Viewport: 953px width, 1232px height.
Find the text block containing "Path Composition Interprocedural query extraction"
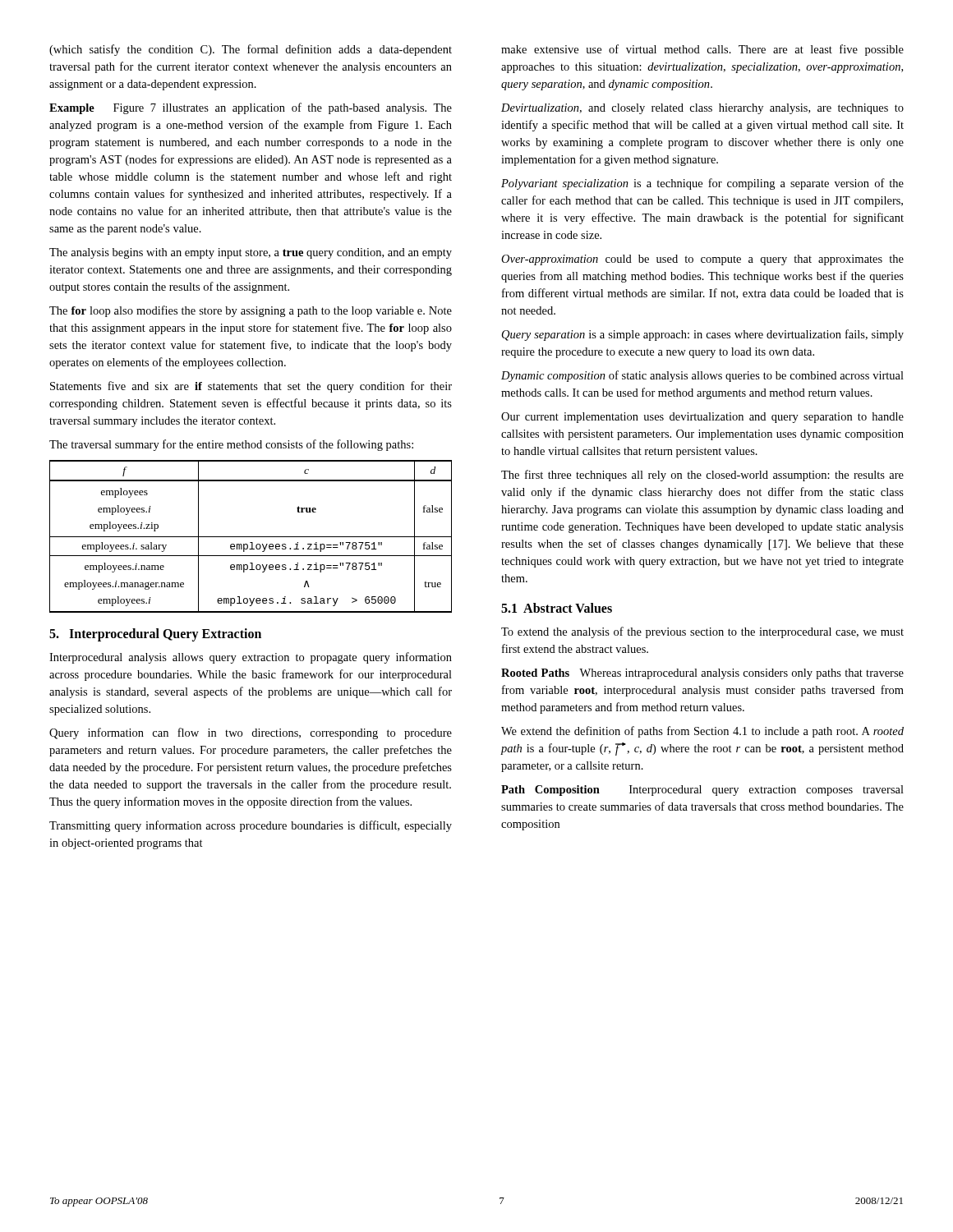pos(702,807)
